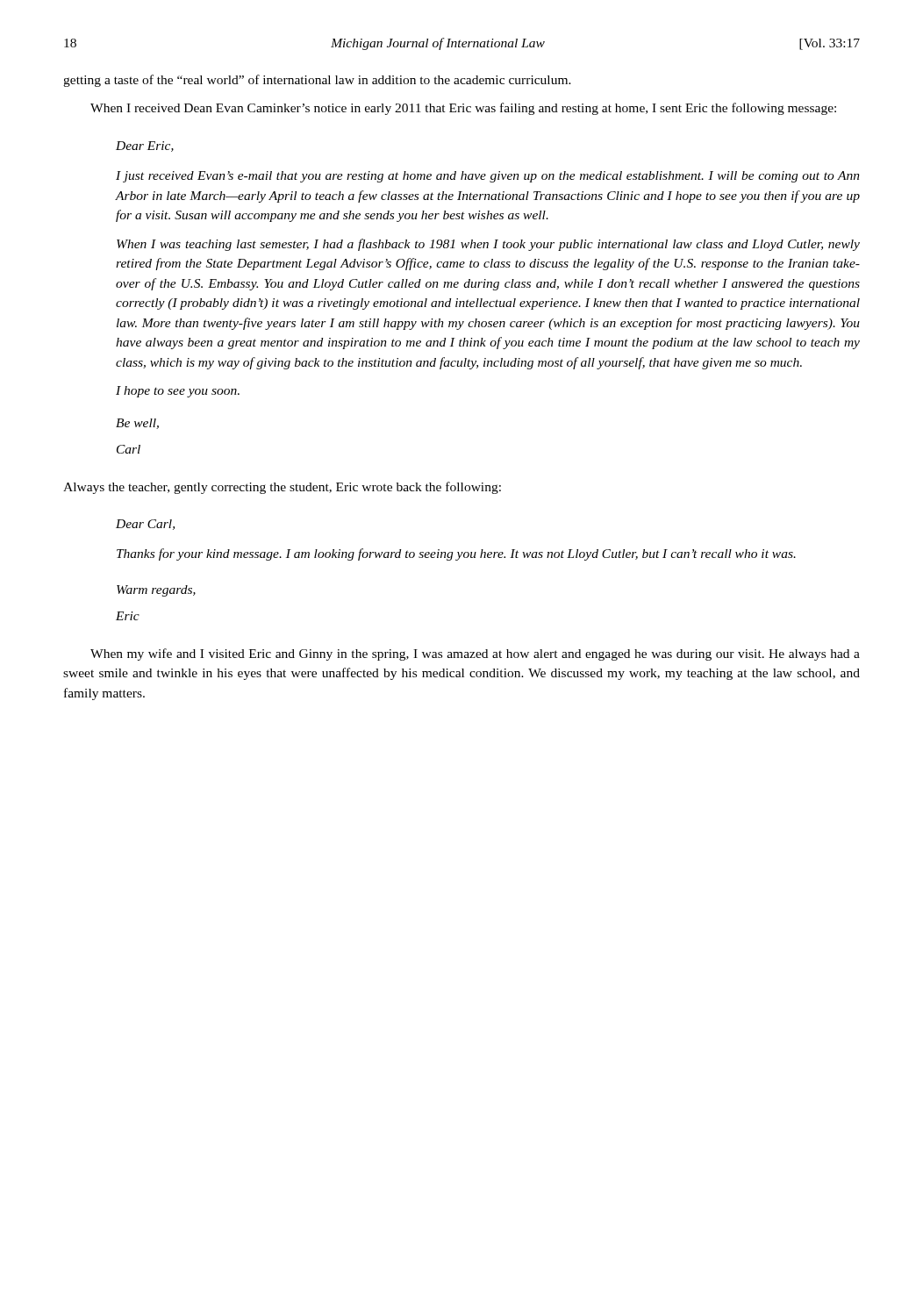Select the text block with the text "When I received Dean Evan Caminker’s notice in"
The height and width of the screenshot is (1316, 923).
(462, 109)
